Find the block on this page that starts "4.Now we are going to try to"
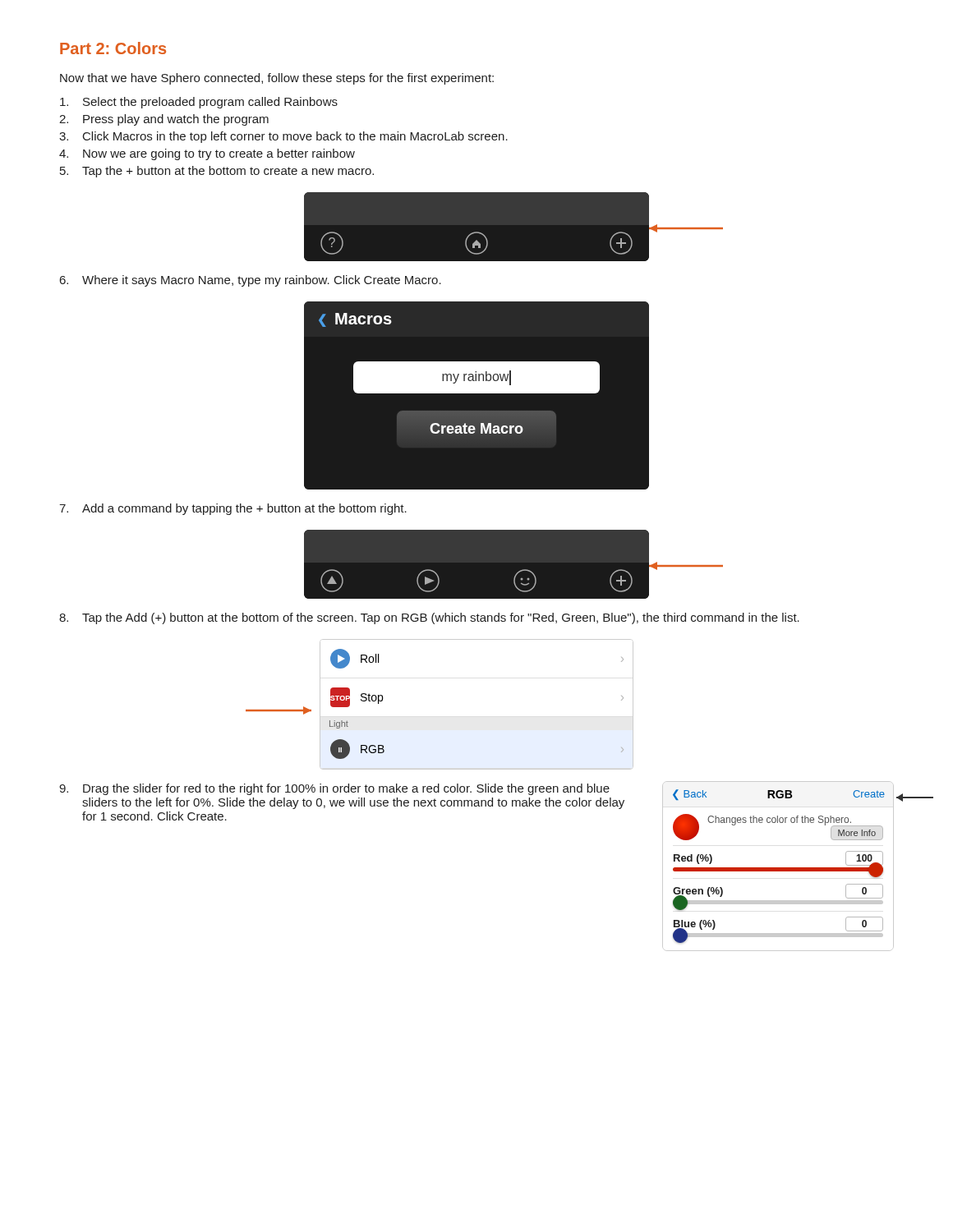The height and width of the screenshot is (1232, 953). [207, 153]
